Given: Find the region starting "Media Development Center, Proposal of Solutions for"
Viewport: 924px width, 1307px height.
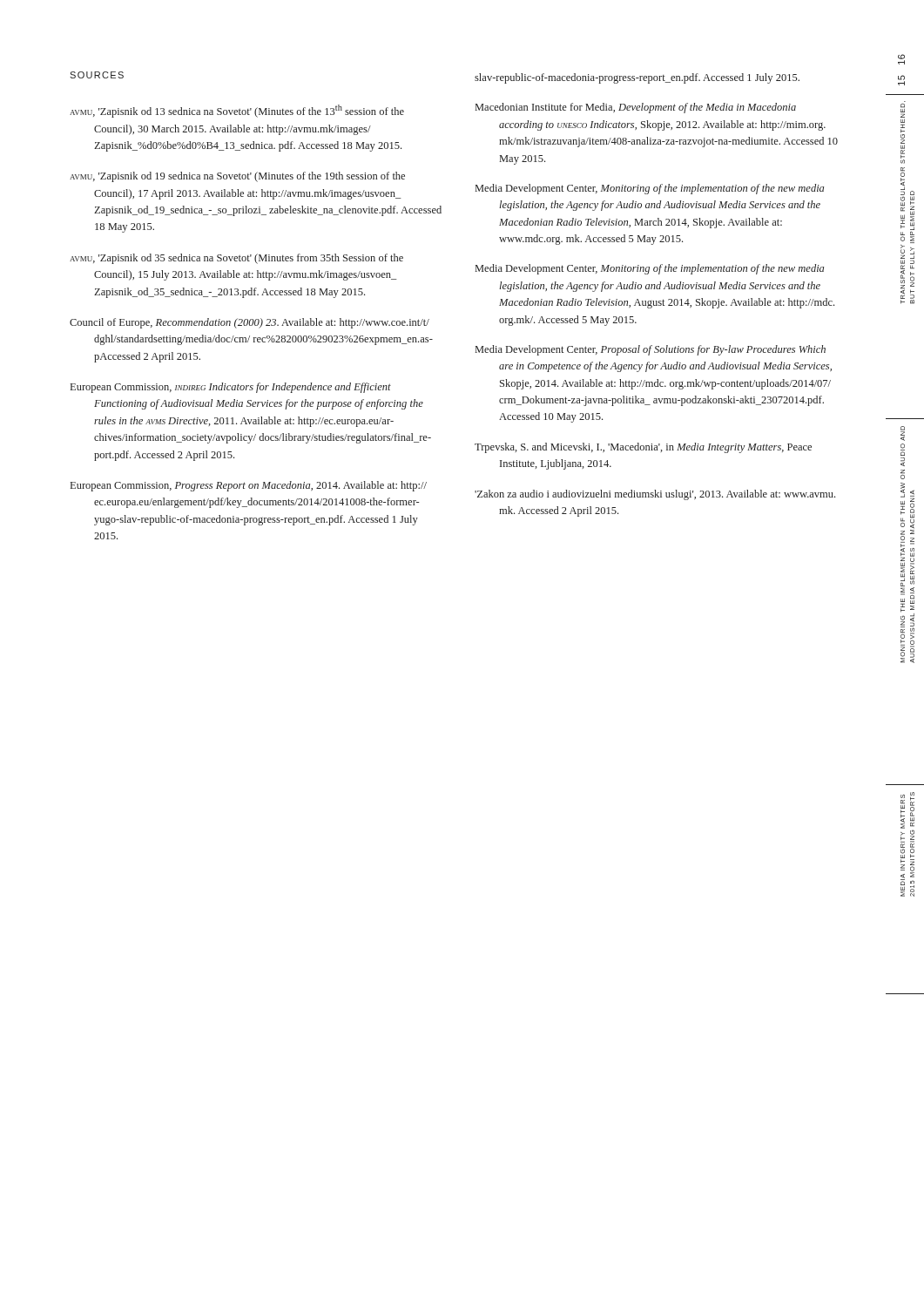Looking at the screenshot, I should 653,383.
